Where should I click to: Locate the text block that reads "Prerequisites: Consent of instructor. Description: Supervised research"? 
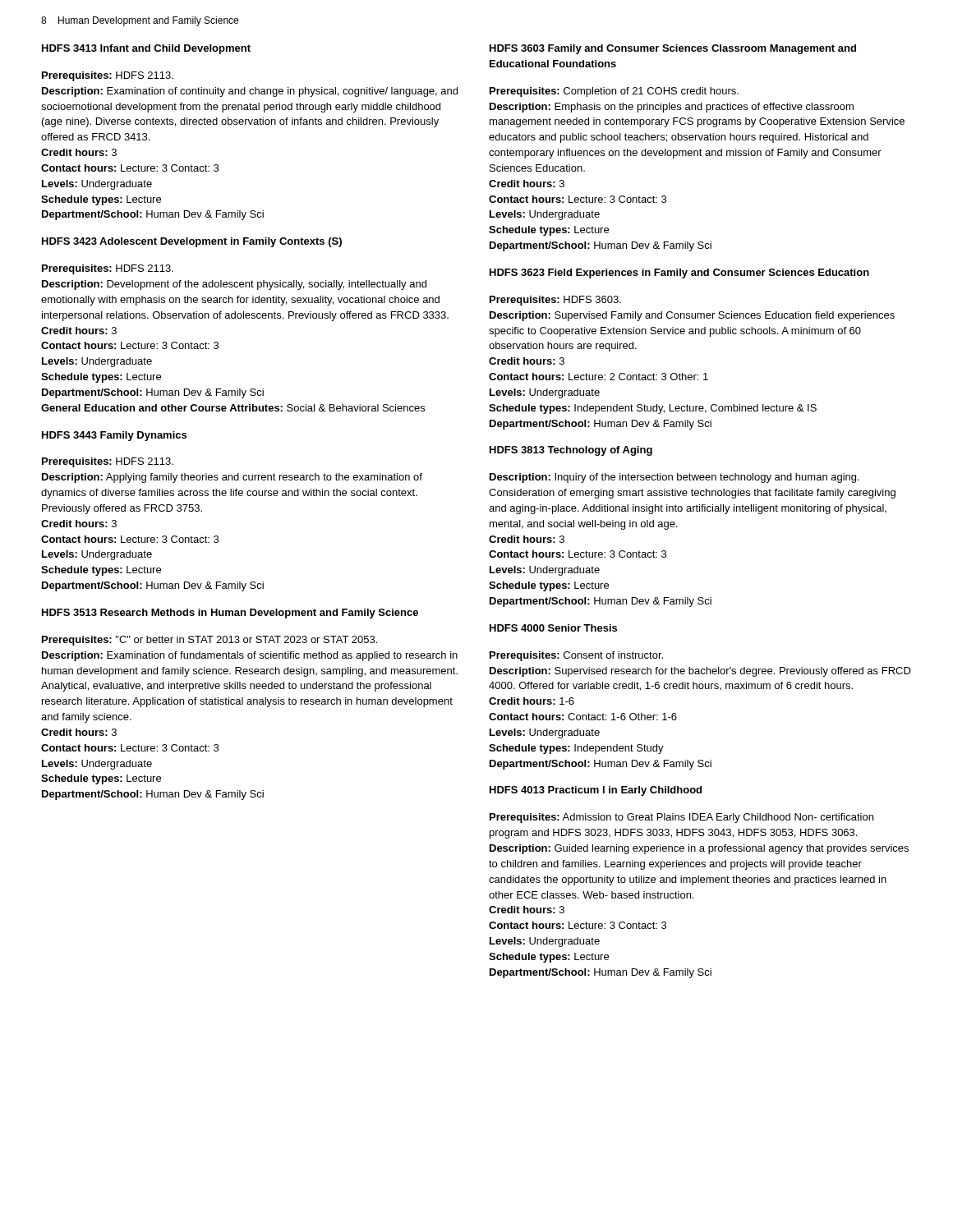coord(576,656)
